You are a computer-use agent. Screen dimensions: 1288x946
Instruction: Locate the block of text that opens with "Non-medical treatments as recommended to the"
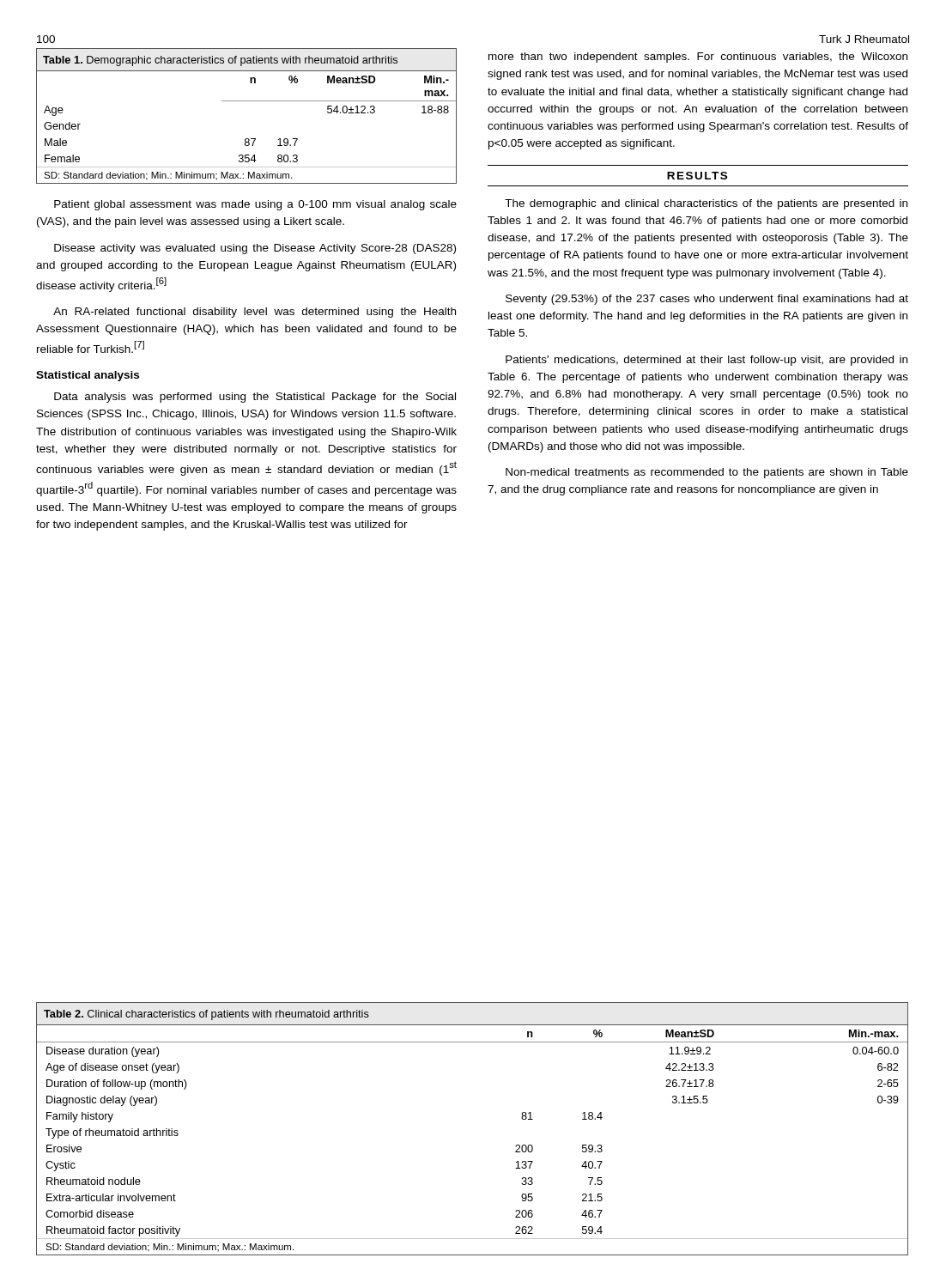coord(698,481)
